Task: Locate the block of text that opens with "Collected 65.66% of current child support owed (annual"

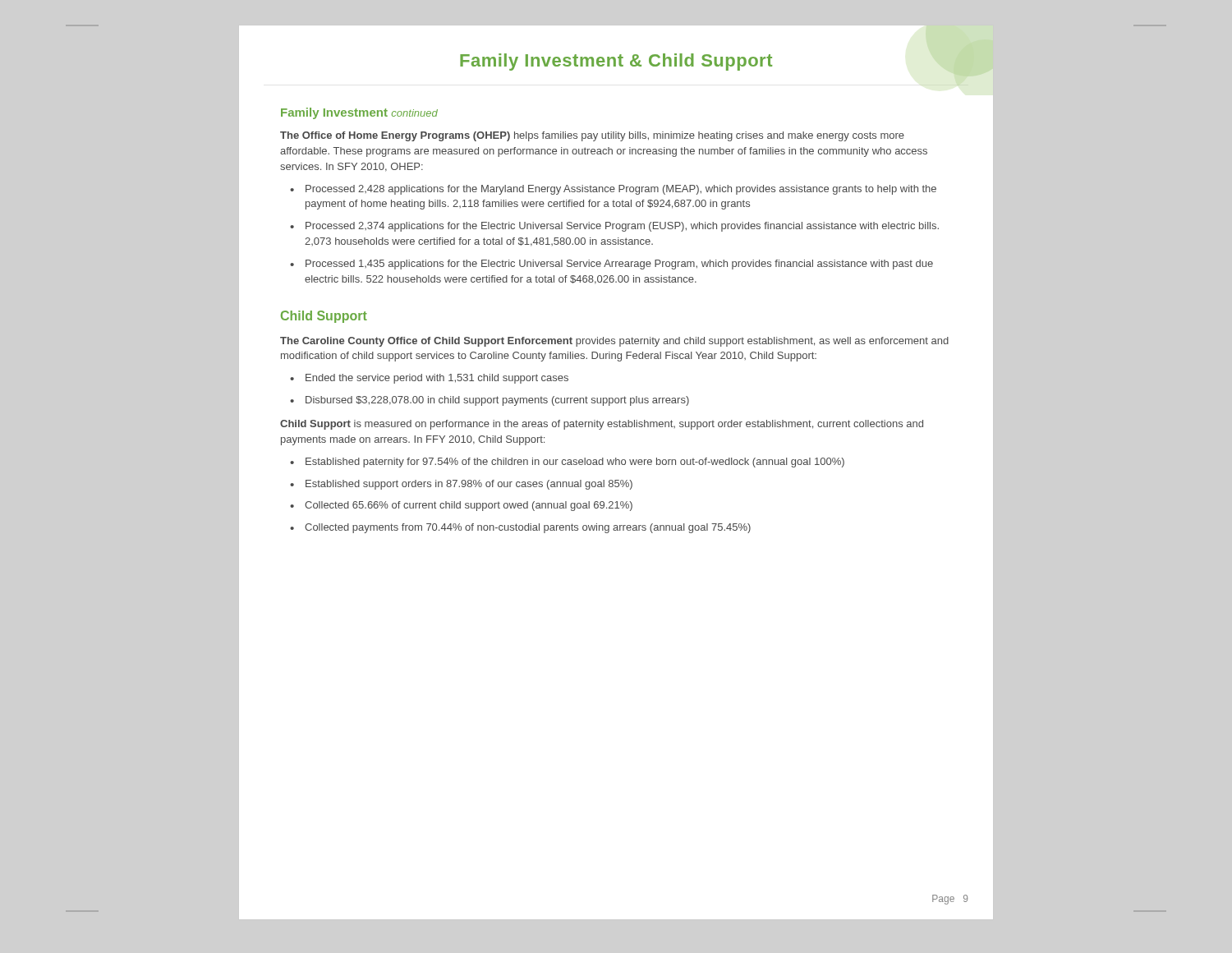Action: tap(469, 505)
